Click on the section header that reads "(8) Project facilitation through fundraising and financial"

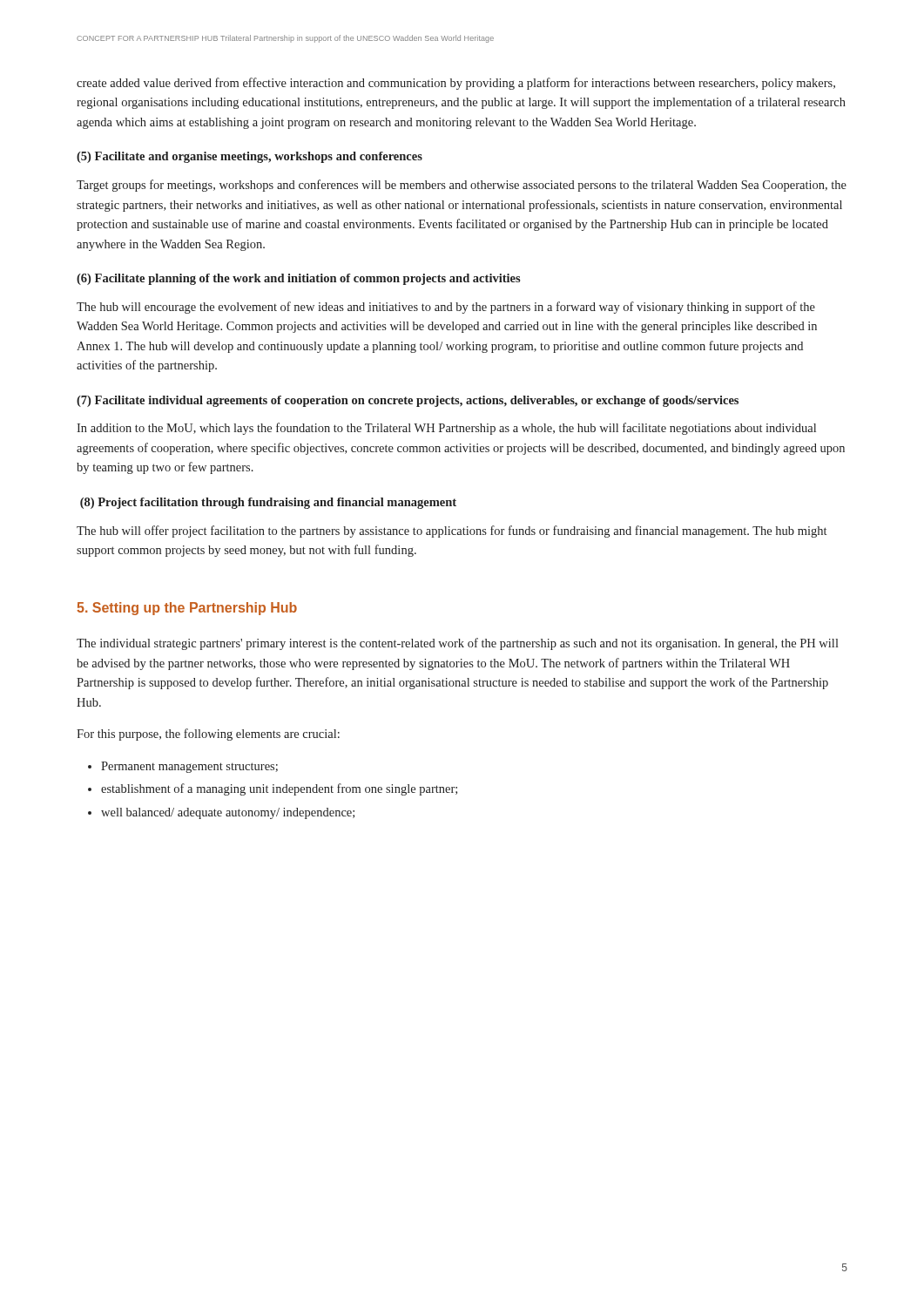pos(462,502)
